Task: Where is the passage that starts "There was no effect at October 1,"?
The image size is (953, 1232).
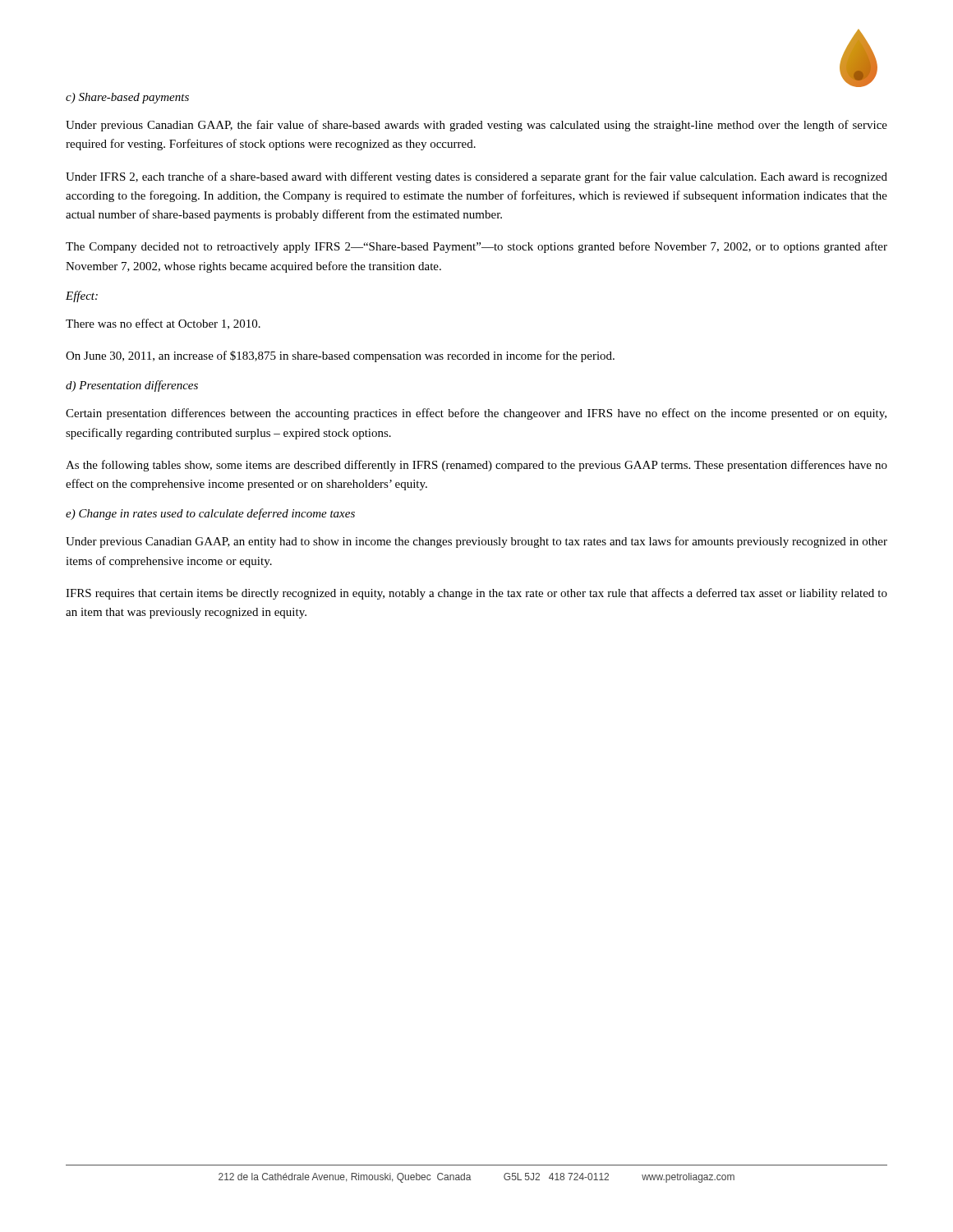Action: [163, 323]
